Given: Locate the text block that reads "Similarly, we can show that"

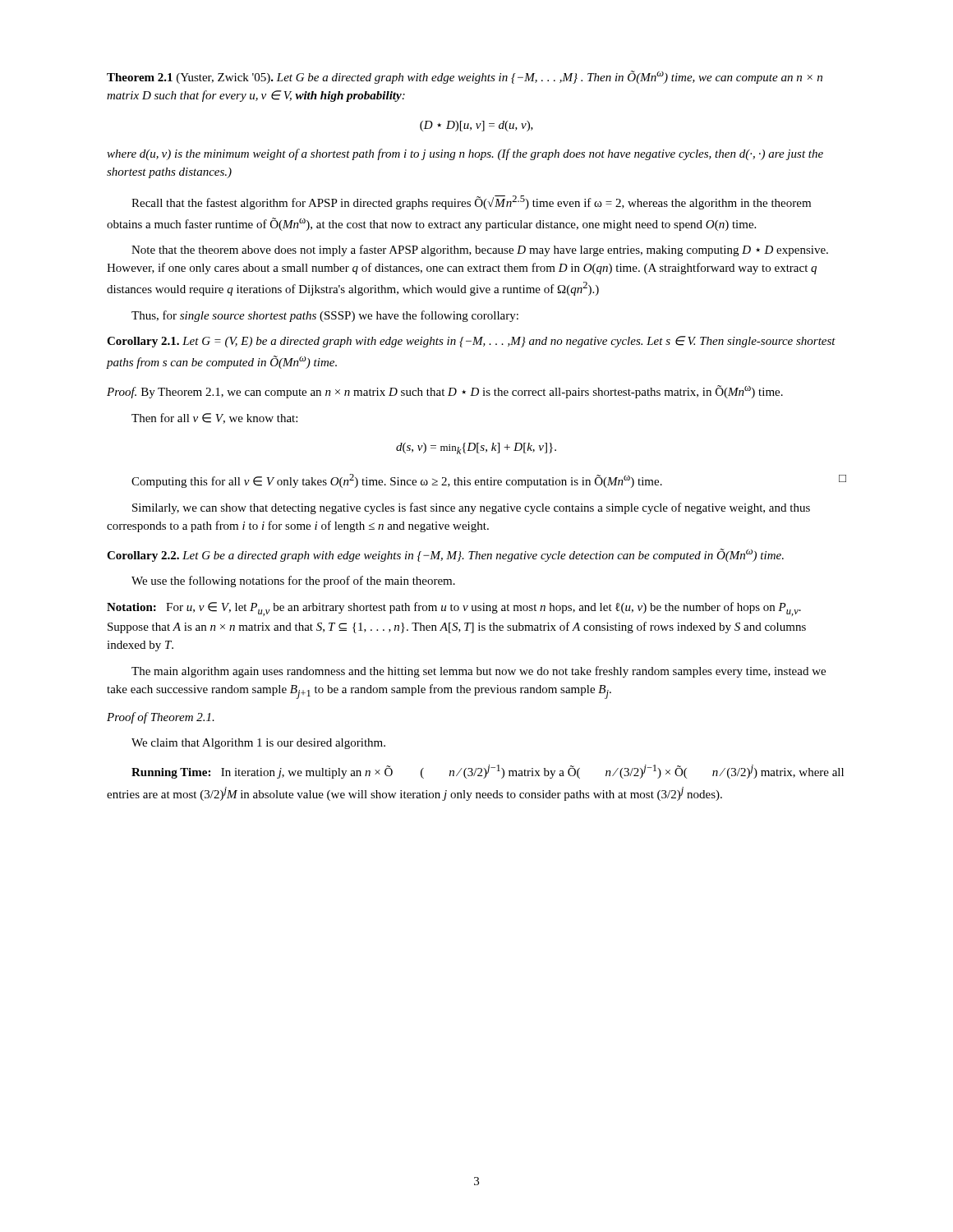Looking at the screenshot, I should pyautogui.click(x=476, y=517).
